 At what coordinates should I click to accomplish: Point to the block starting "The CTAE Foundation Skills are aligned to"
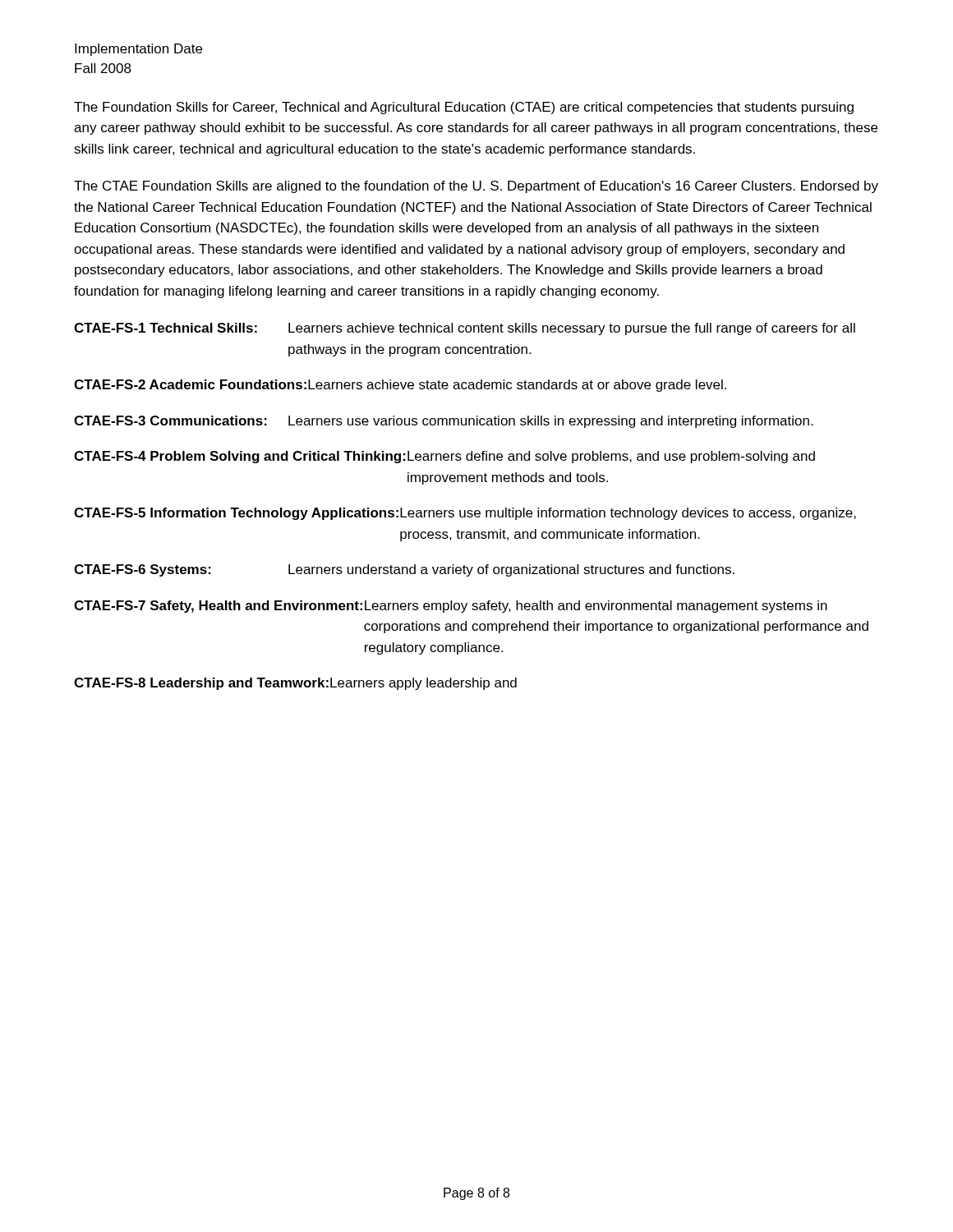click(476, 238)
